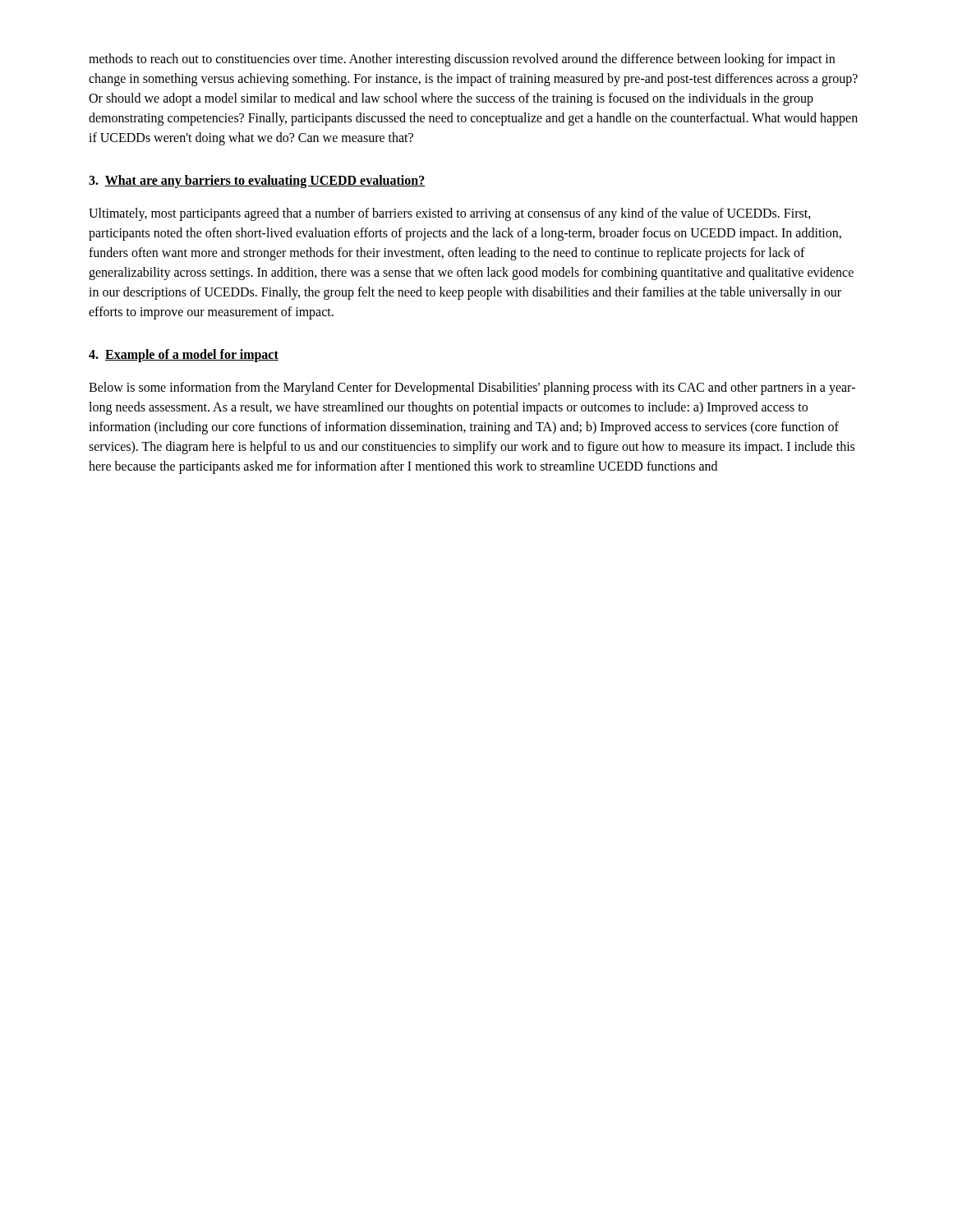
Task: Locate the section header containing "4. Example of a"
Action: [184, 354]
